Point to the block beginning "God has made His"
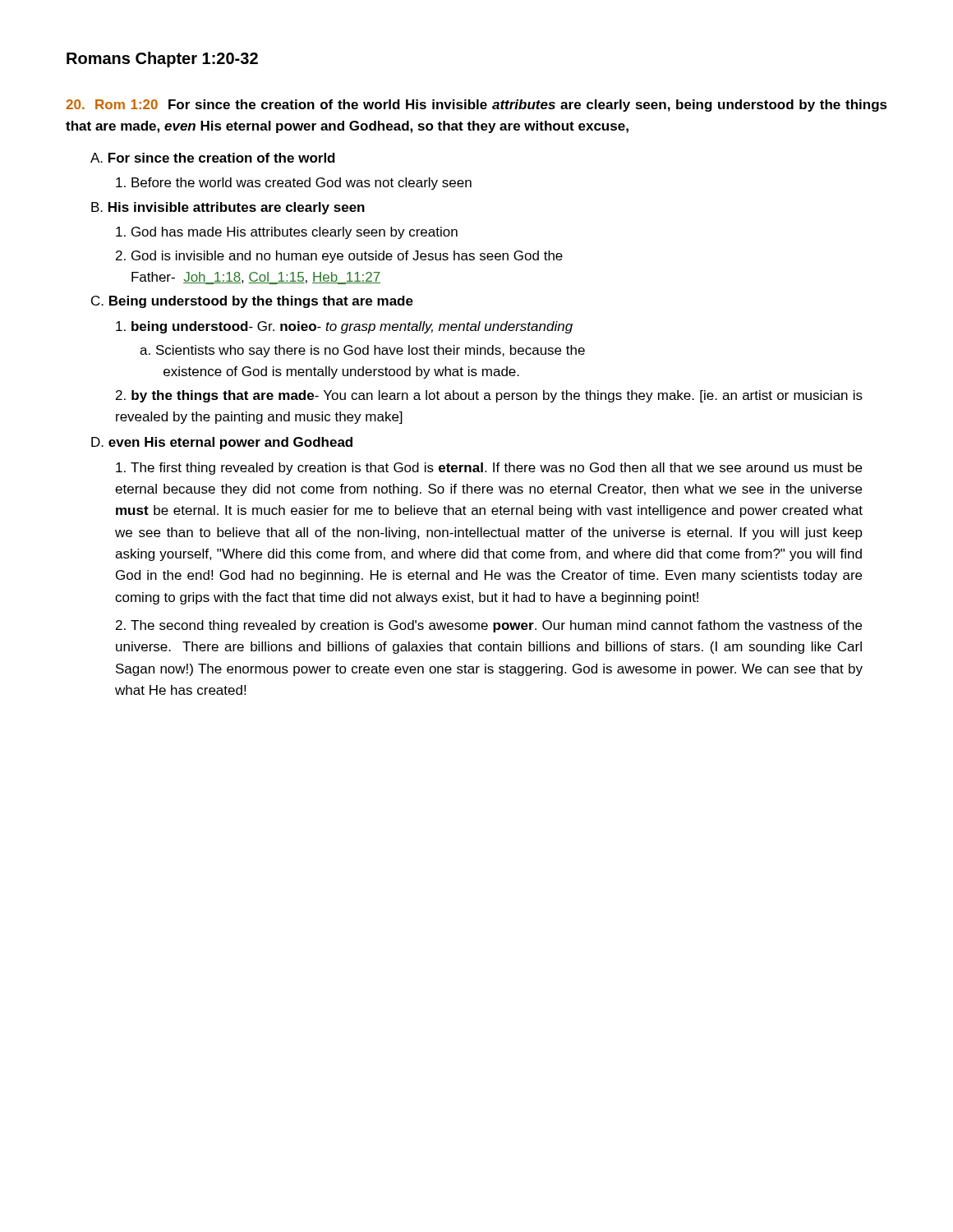 [x=287, y=232]
